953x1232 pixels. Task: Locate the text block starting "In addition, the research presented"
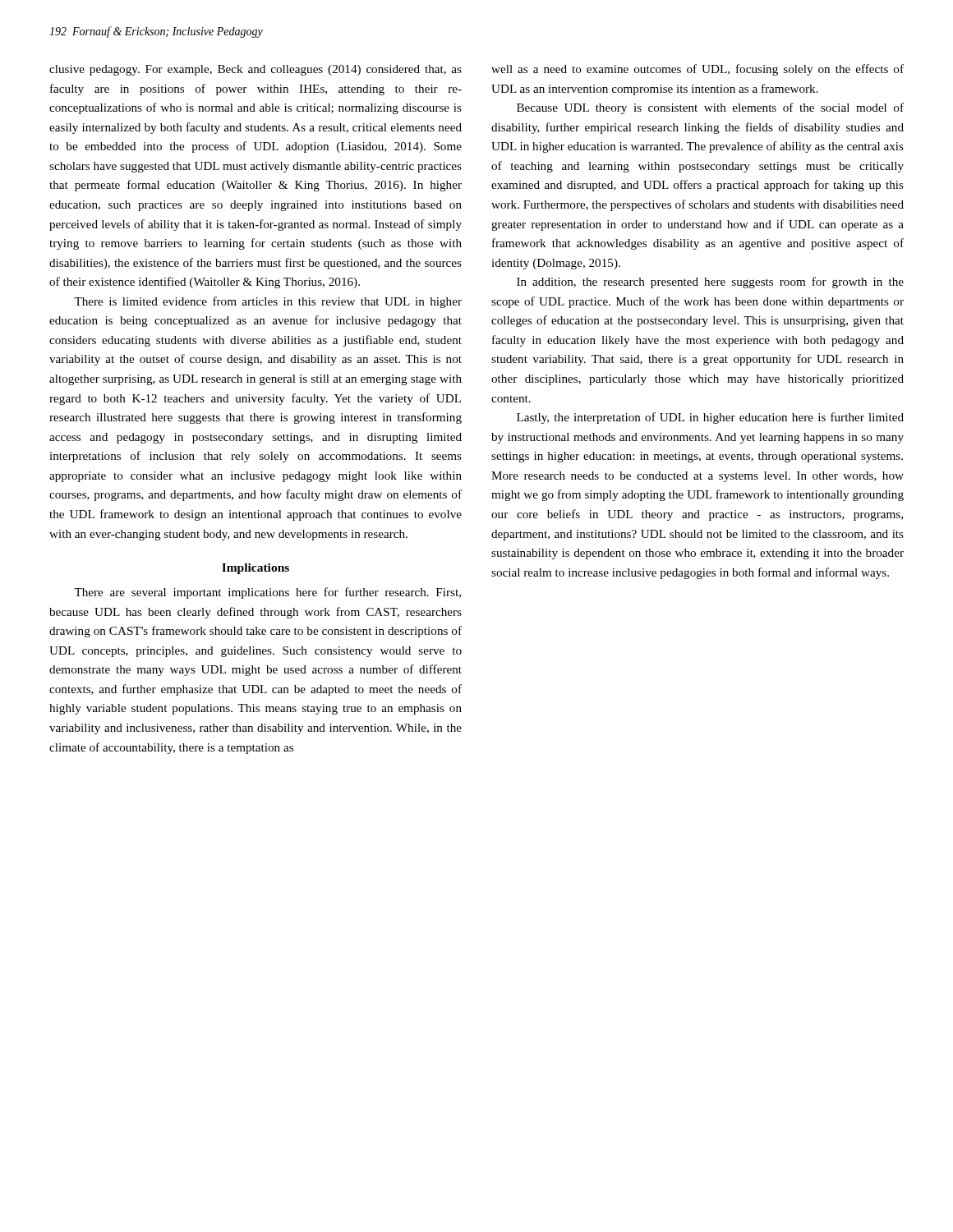tap(698, 340)
